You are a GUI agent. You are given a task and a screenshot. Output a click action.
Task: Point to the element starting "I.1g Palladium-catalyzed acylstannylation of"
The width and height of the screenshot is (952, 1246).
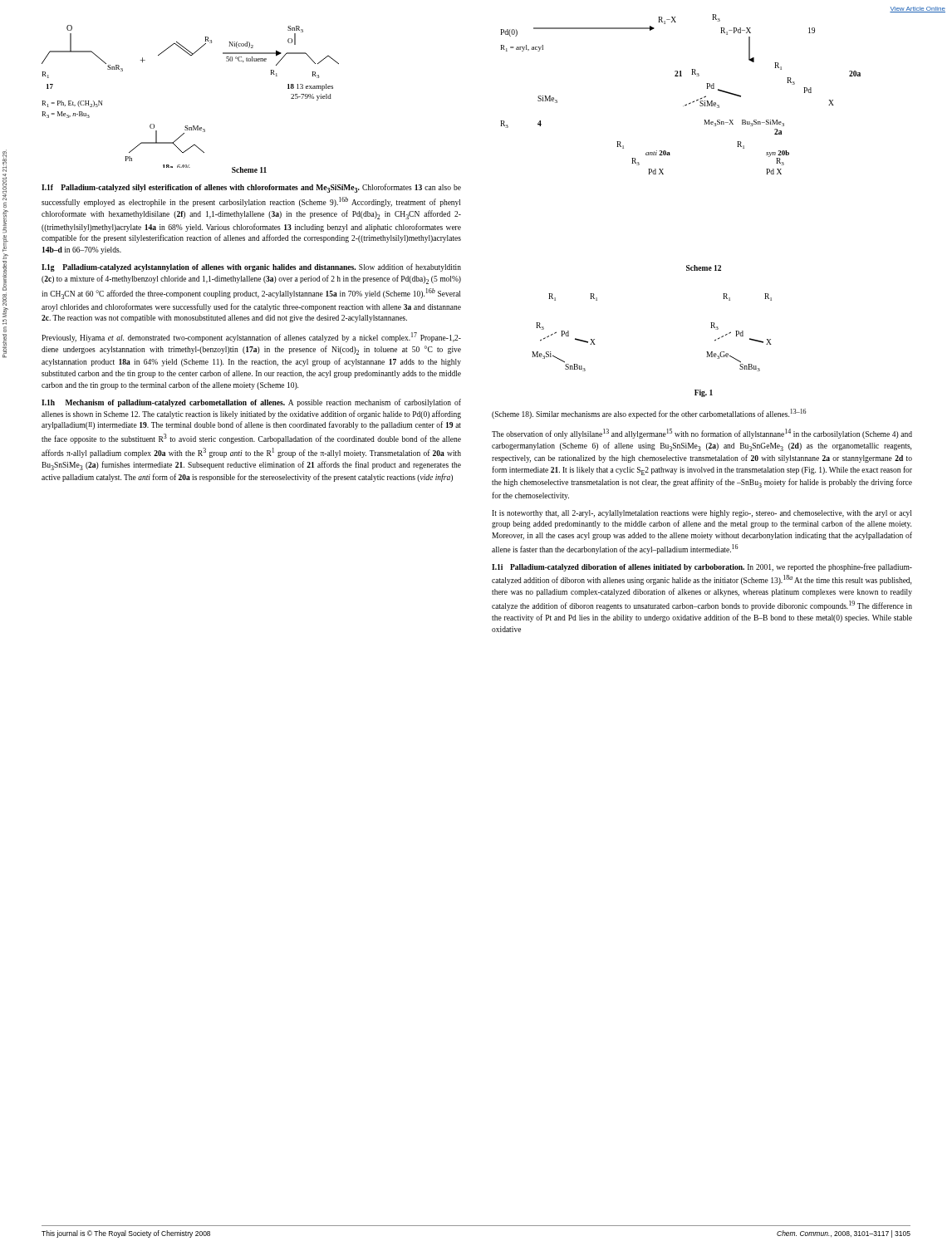click(251, 293)
